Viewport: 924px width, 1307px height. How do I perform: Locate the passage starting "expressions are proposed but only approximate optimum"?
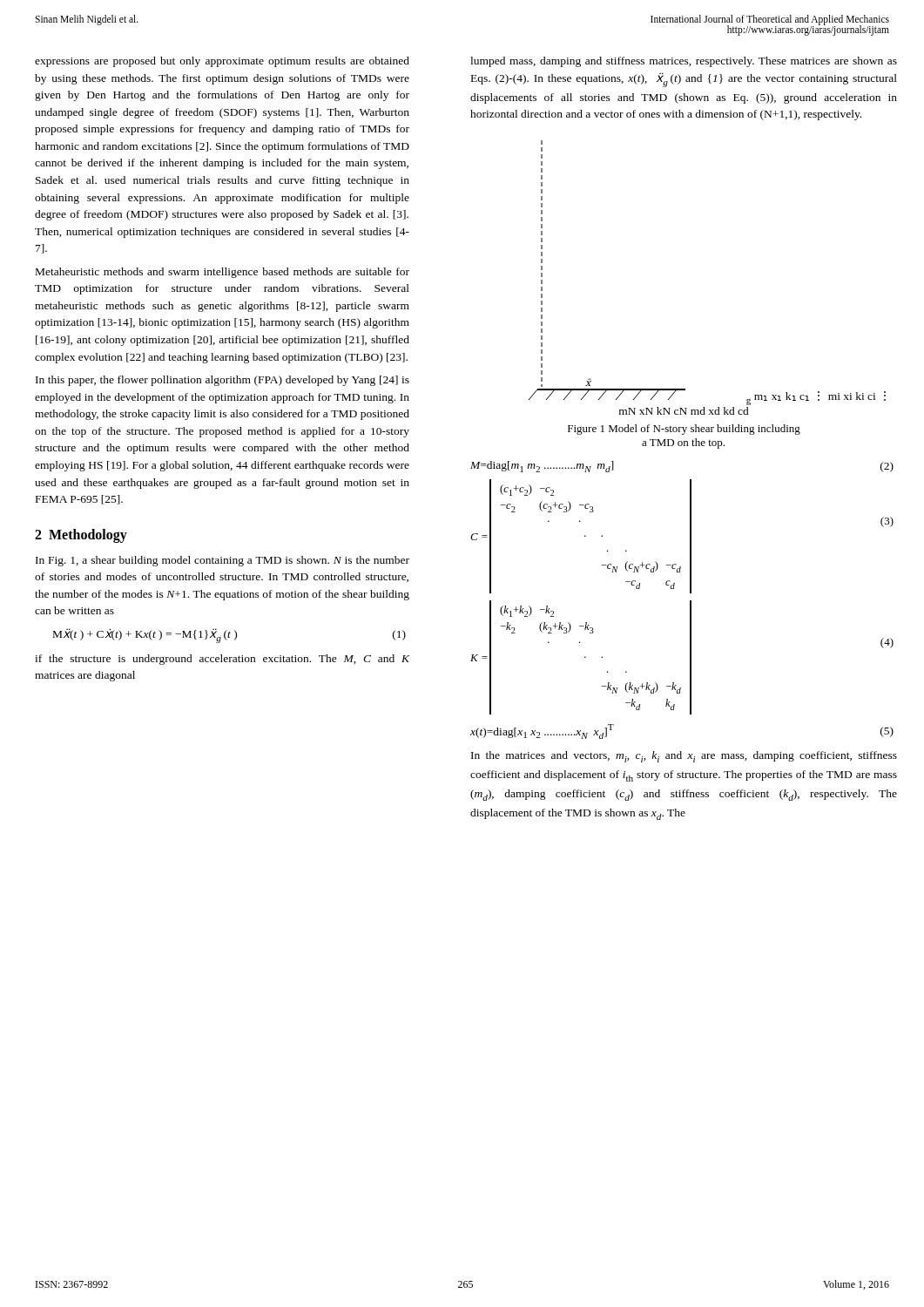point(222,155)
